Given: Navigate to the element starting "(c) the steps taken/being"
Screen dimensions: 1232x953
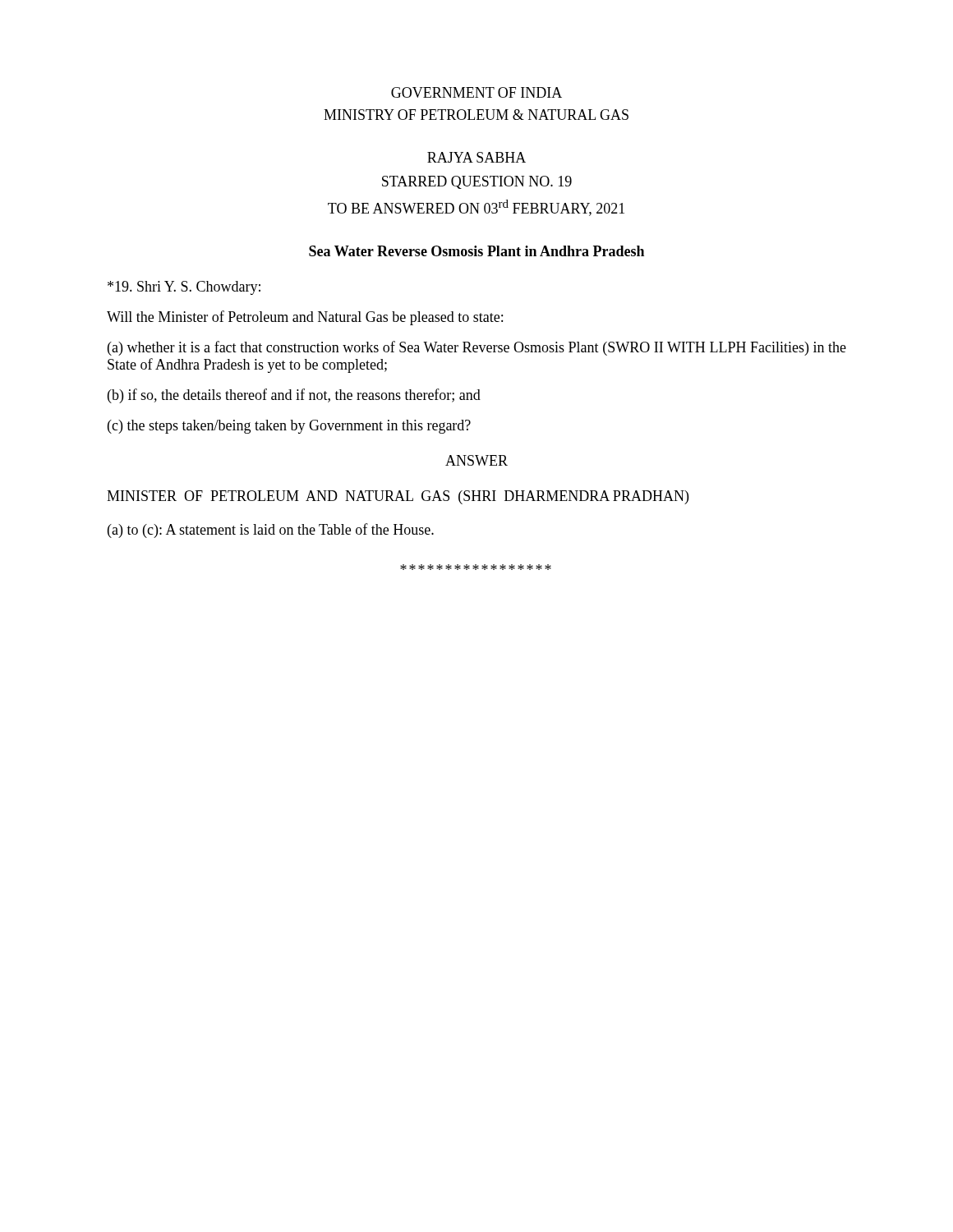Looking at the screenshot, I should [x=289, y=426].
